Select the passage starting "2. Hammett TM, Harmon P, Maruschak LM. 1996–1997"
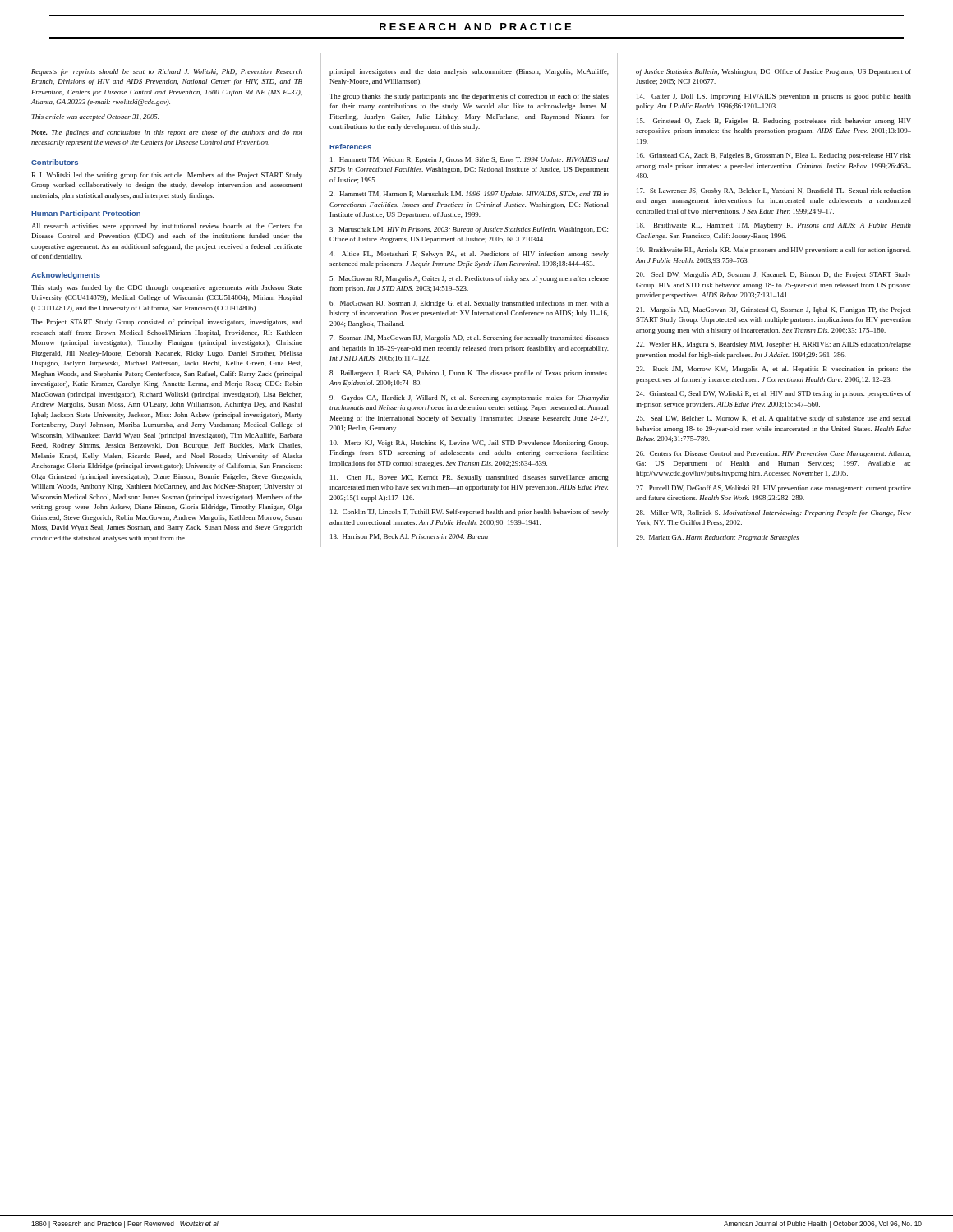 [469, 205]
